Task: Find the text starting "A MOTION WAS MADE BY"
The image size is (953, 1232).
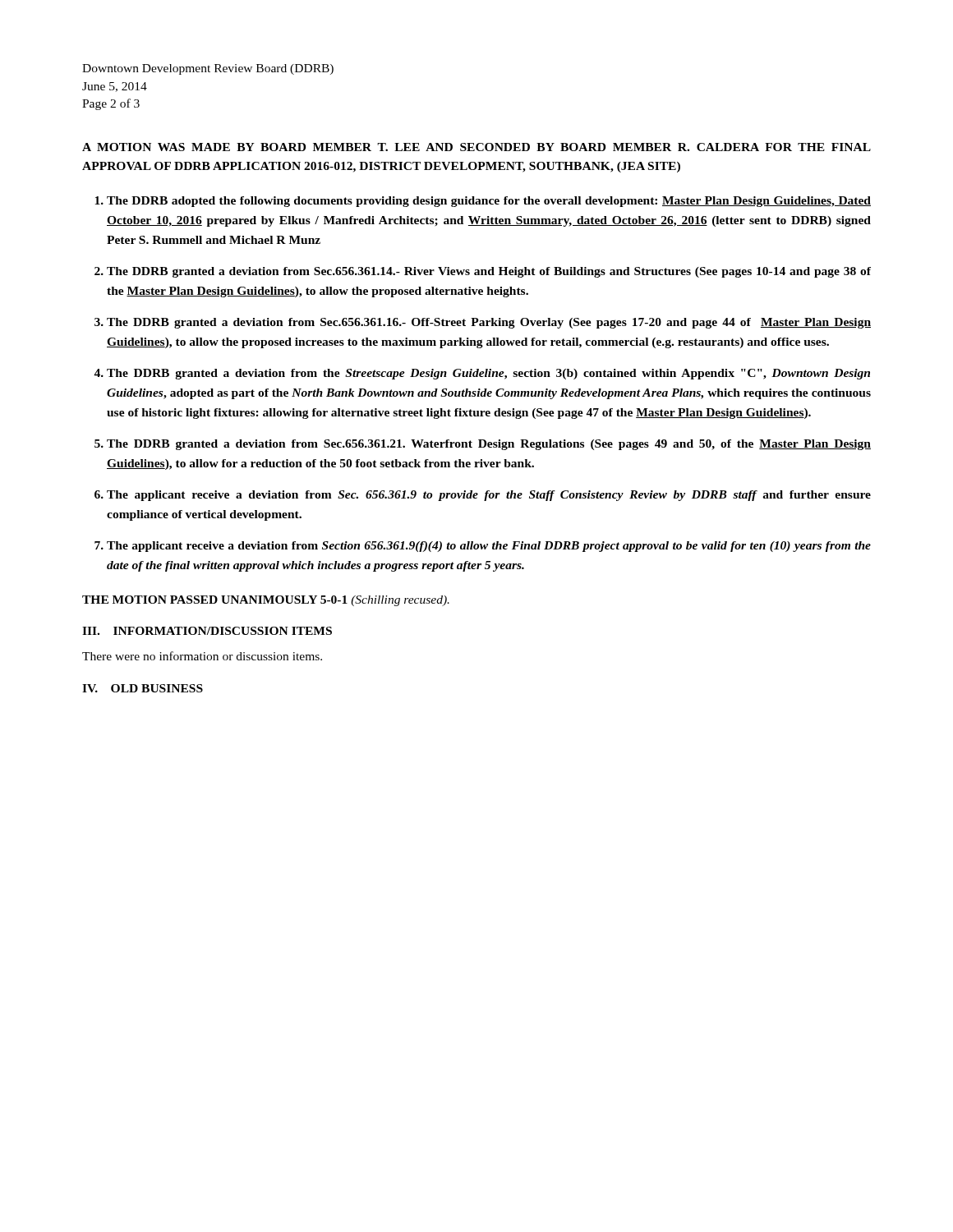Action: click(476, 156)
